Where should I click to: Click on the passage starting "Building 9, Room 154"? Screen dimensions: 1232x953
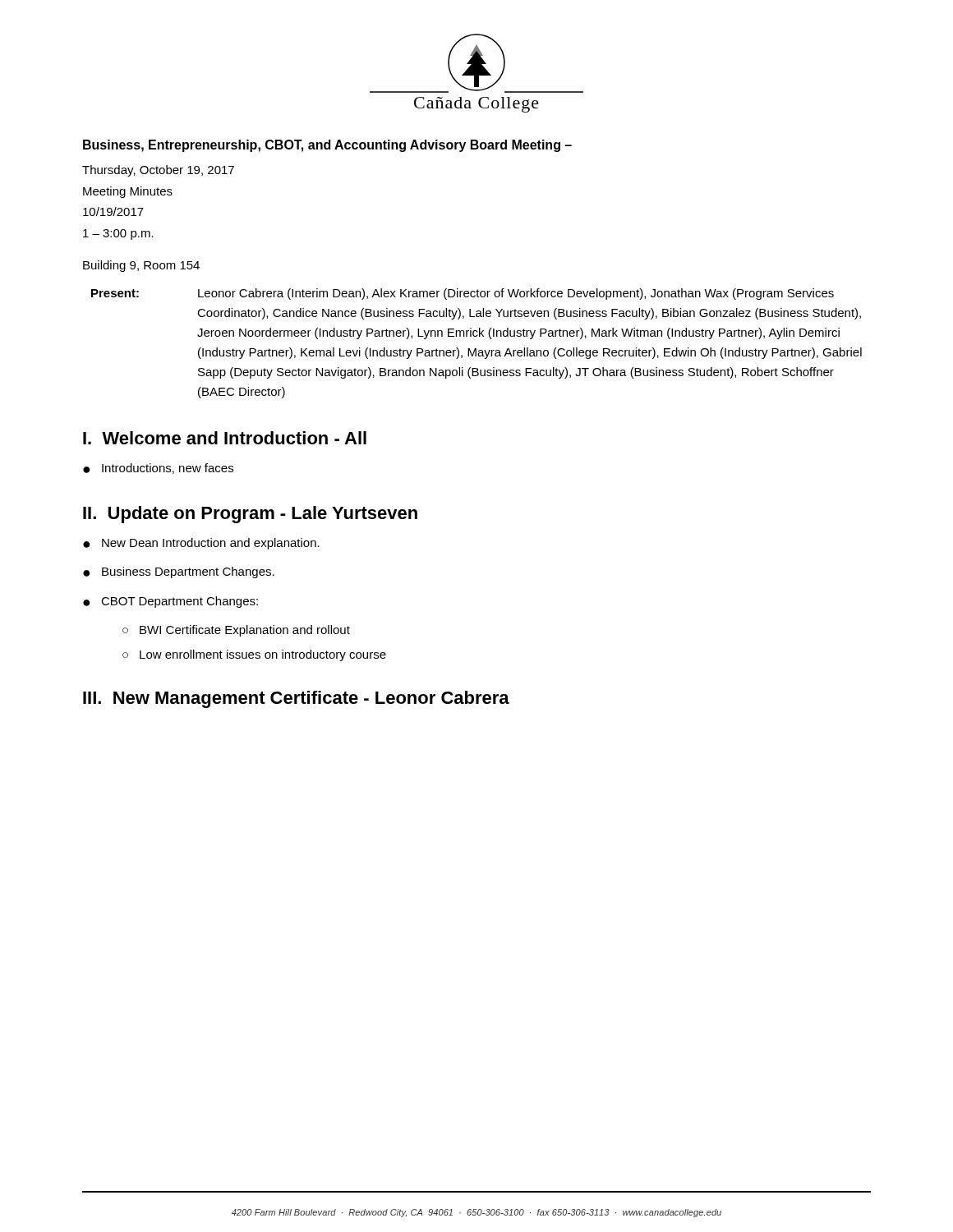coord(141,265)
